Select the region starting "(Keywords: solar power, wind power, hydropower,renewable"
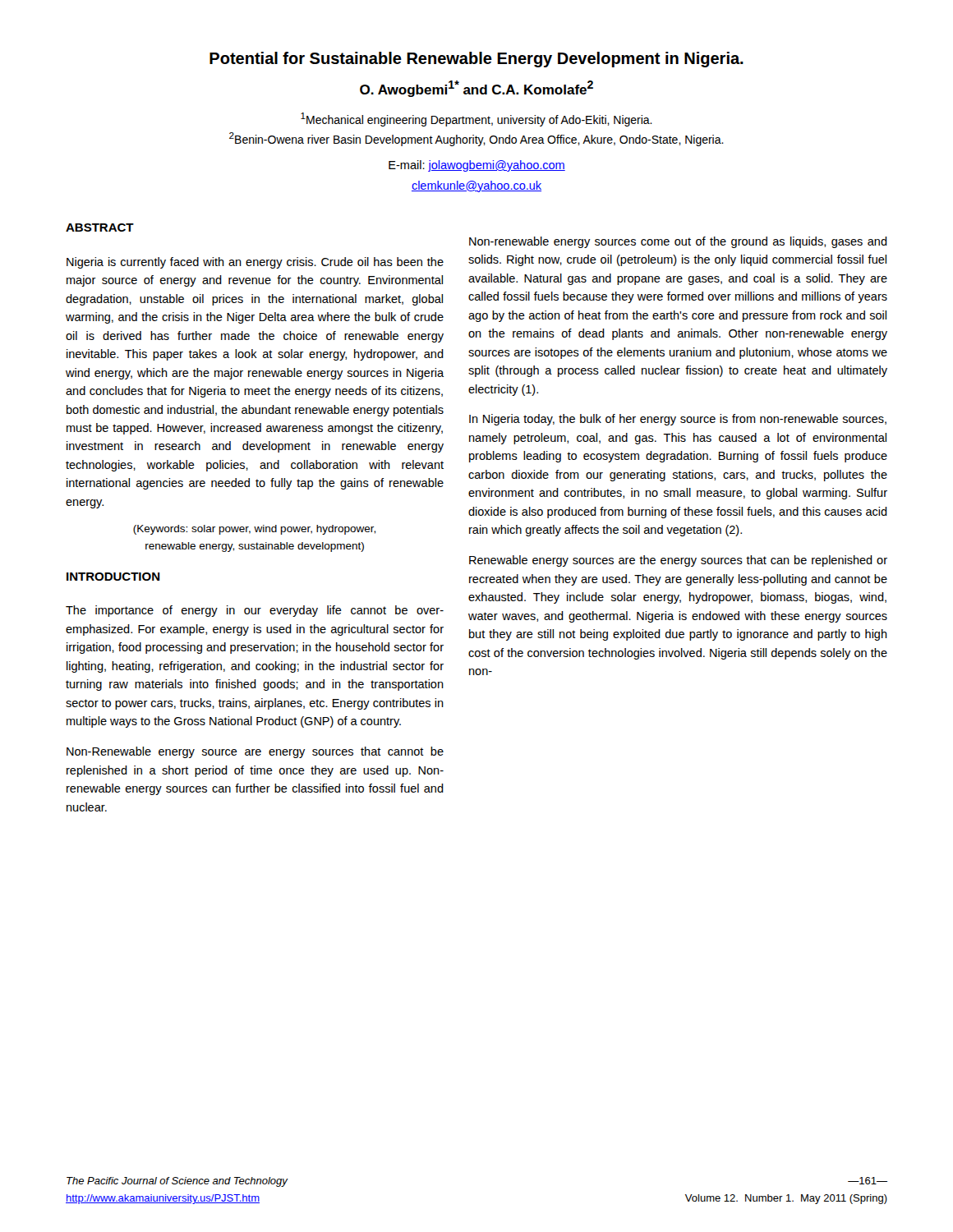Viewport: 953px width, 1232px height. pyautogui.click(x=255, y=538)
